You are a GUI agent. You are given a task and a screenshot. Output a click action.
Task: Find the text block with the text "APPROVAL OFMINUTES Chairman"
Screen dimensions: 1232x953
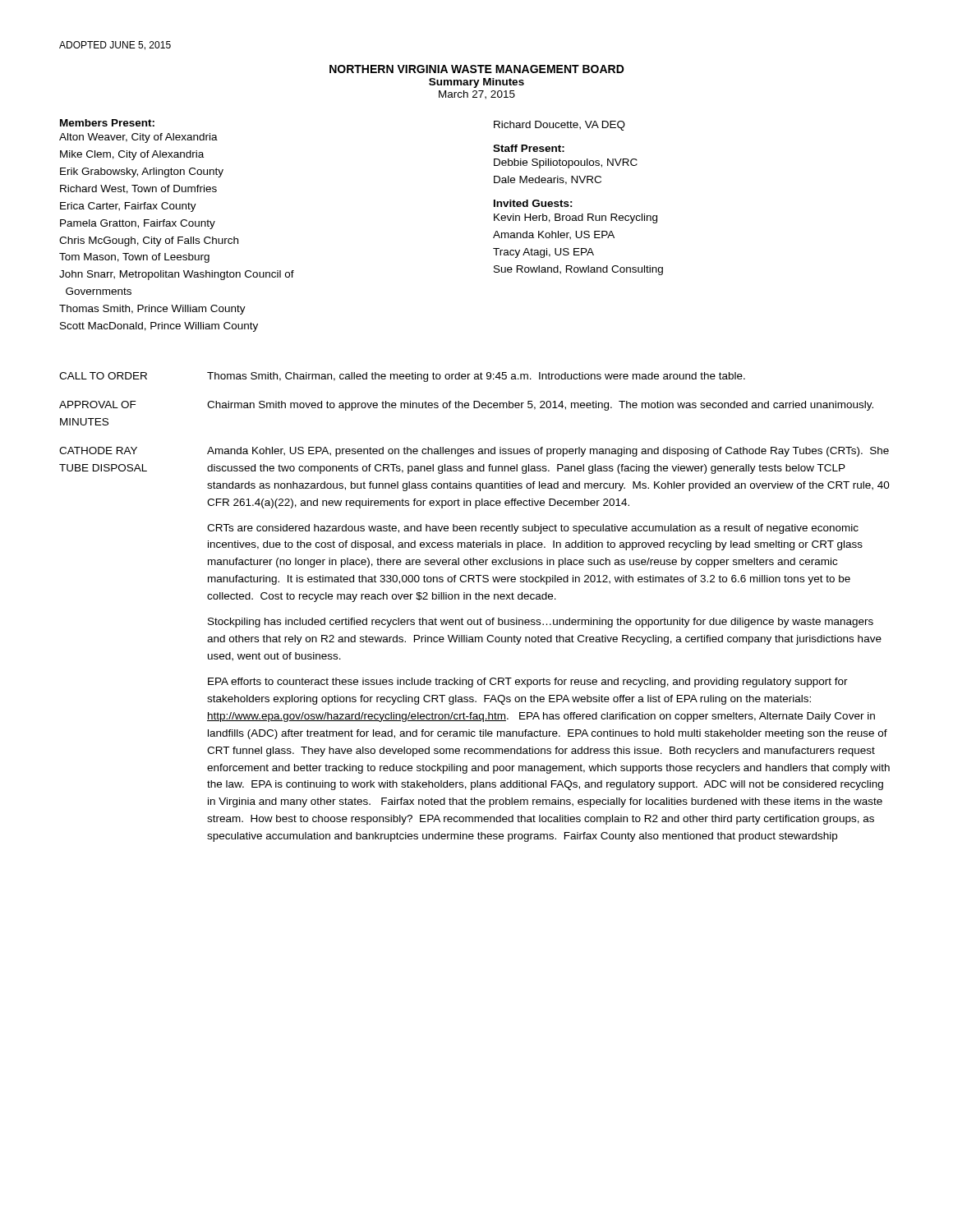pyautogui.click(x=476, y=414)
